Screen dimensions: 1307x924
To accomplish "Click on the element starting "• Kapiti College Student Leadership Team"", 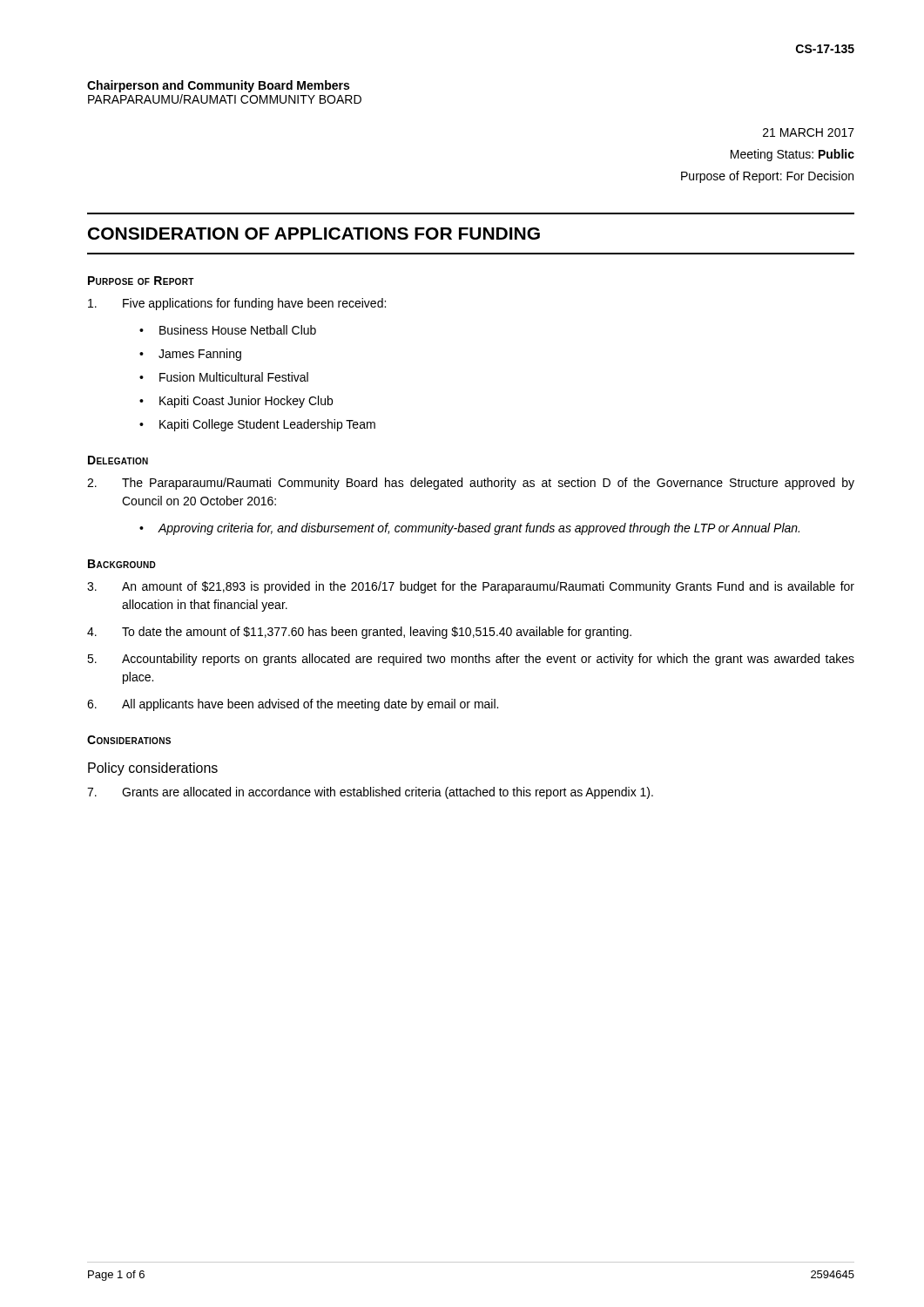I will pos(257,425).
